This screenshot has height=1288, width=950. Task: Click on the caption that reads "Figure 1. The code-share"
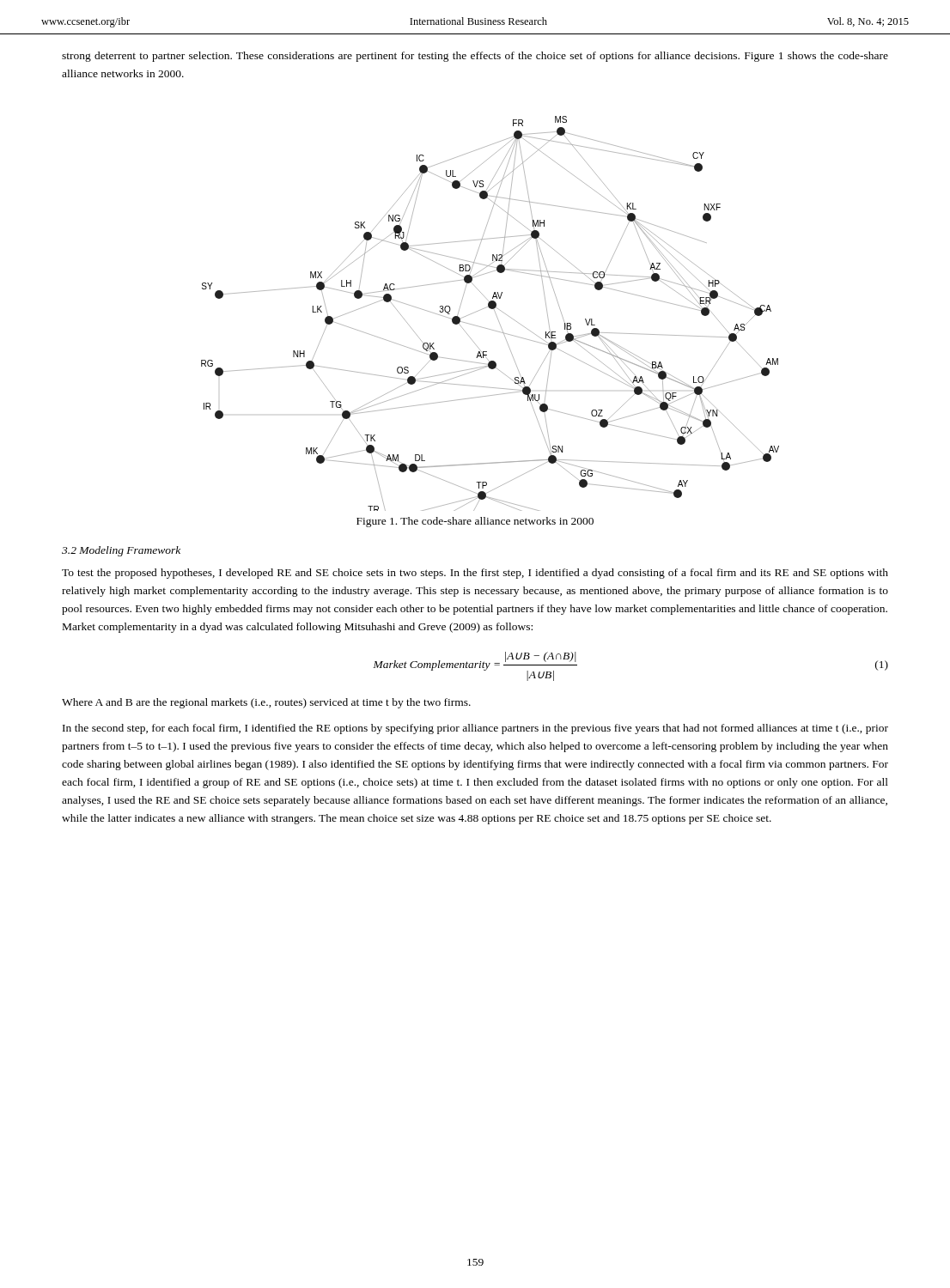[x=475, y=521]
